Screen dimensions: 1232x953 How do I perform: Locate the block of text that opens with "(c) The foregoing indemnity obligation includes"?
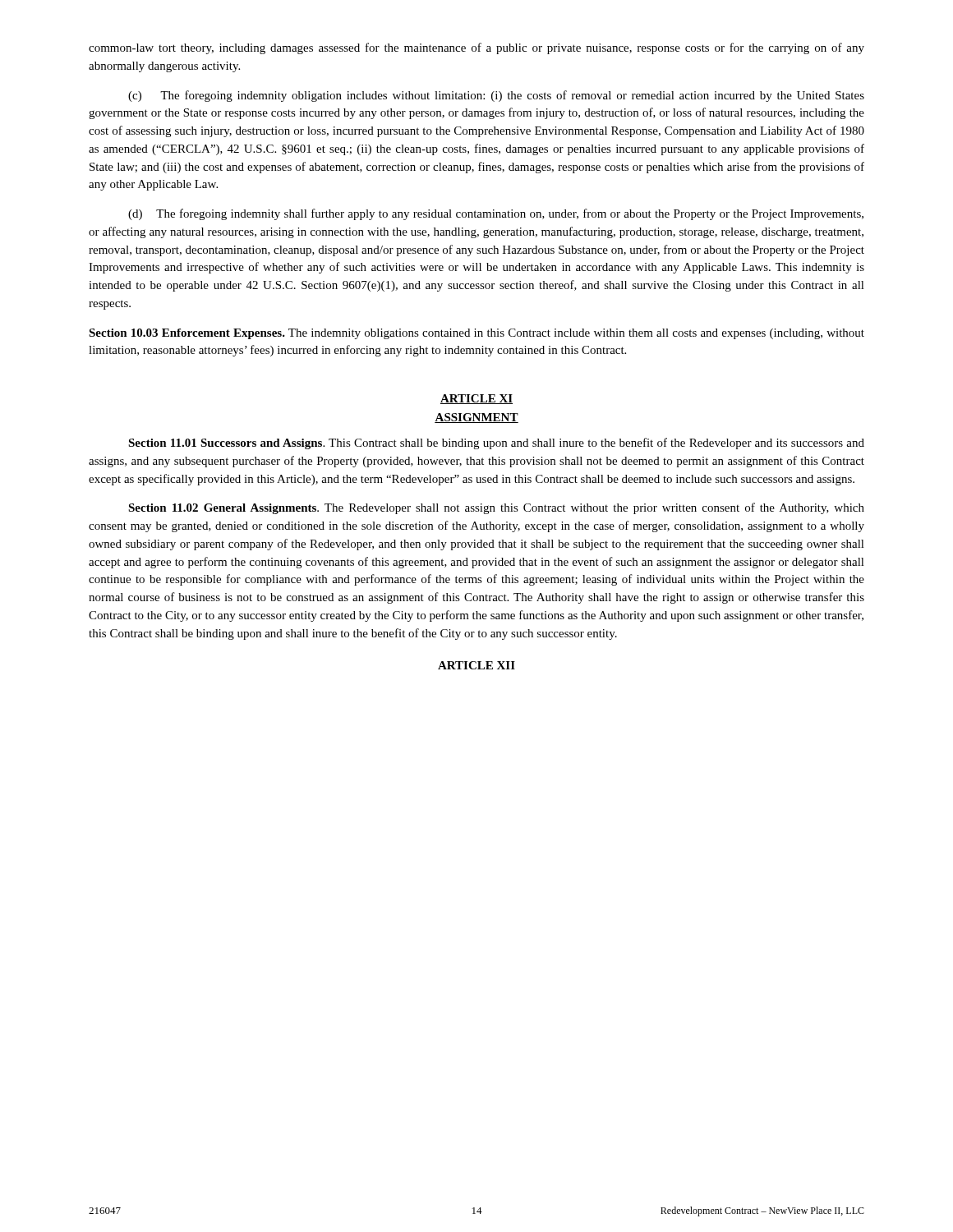pyautogui.click(x=476, y=140)
